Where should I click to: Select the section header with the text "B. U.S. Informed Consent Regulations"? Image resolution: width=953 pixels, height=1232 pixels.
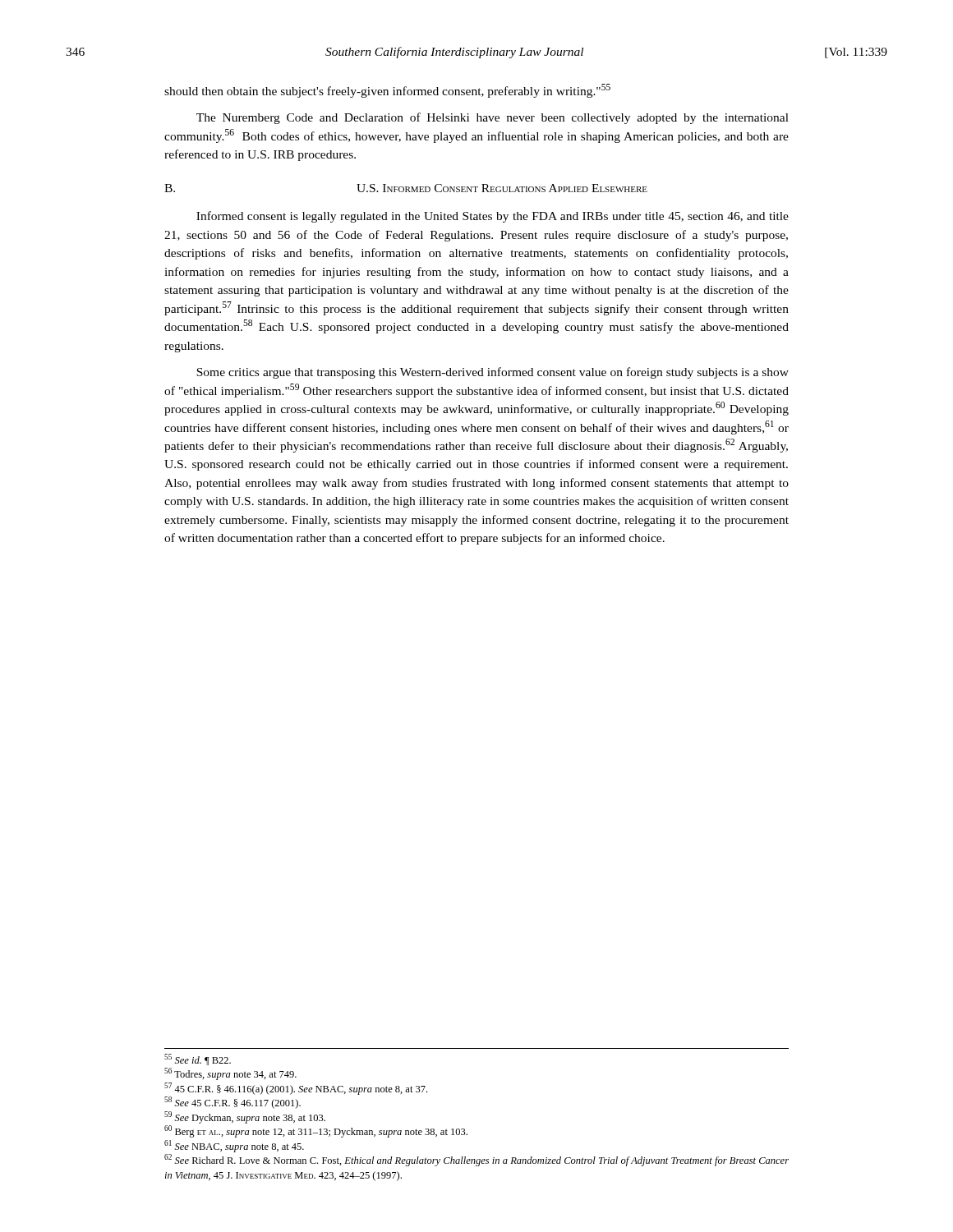476,188
